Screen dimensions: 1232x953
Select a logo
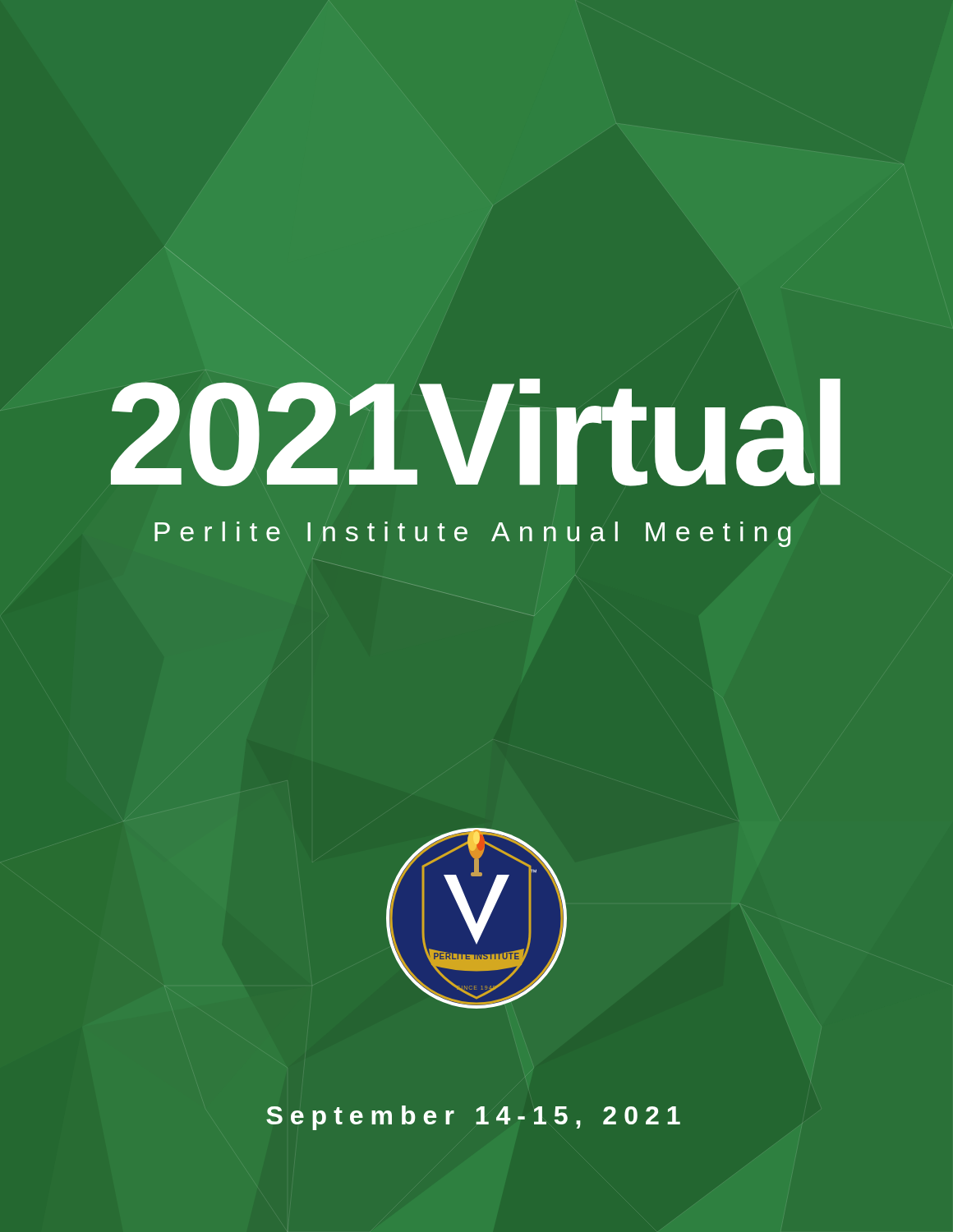coord(476,913)
